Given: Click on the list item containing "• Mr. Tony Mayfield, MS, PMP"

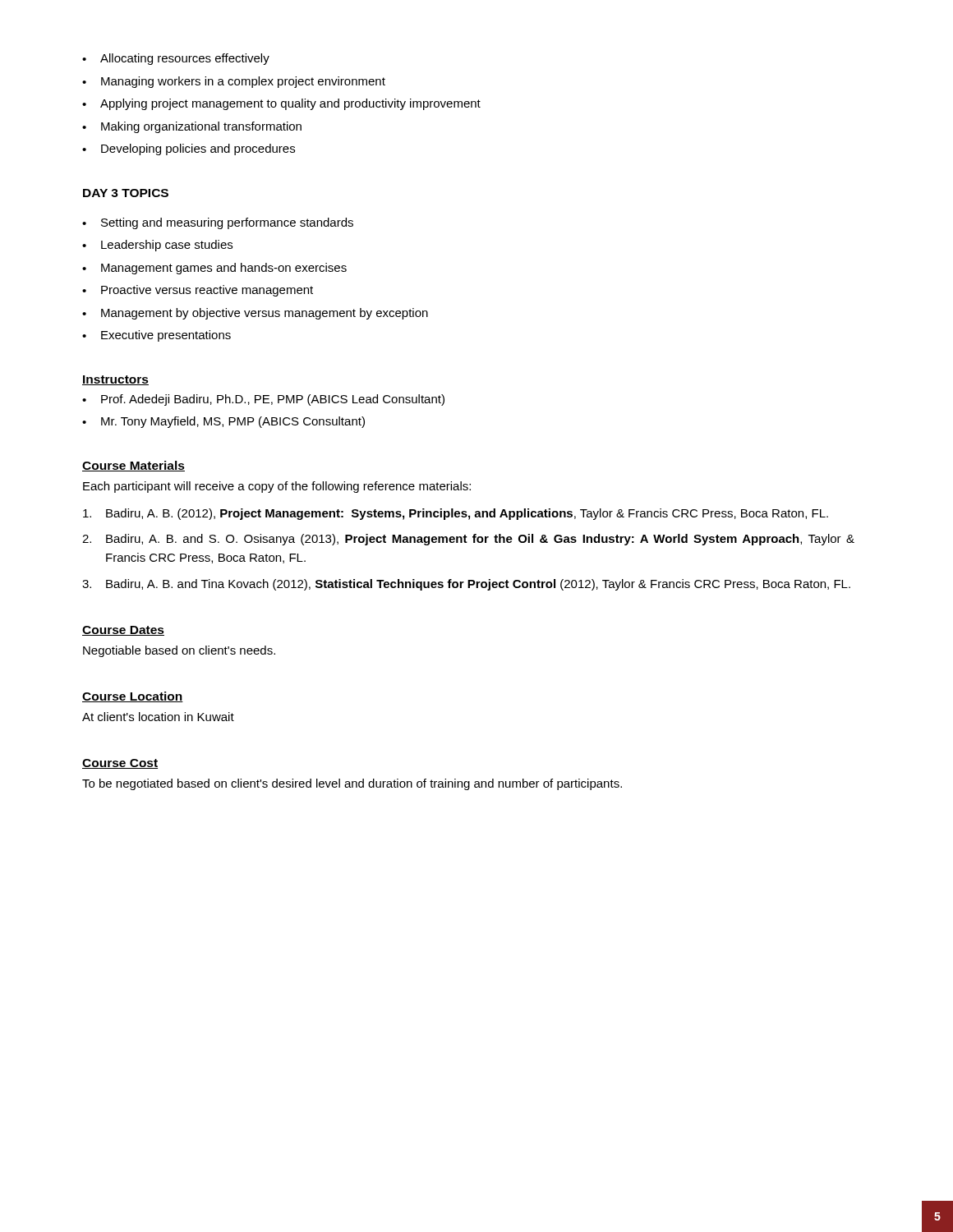Looking at the screenshot, I should tap(224, 422).
